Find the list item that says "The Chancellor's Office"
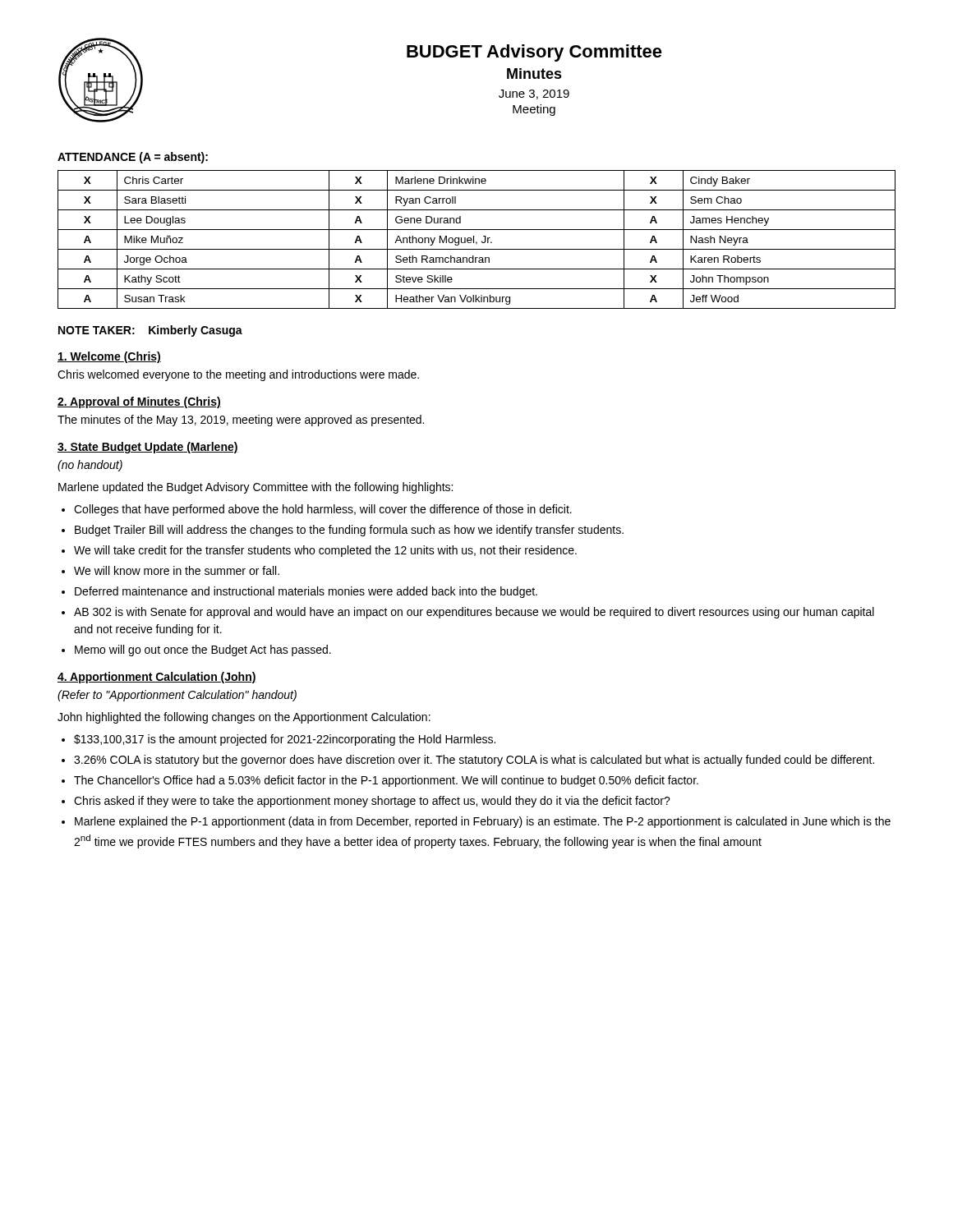This screenshot has width=953, height=1232. [387, 780]
